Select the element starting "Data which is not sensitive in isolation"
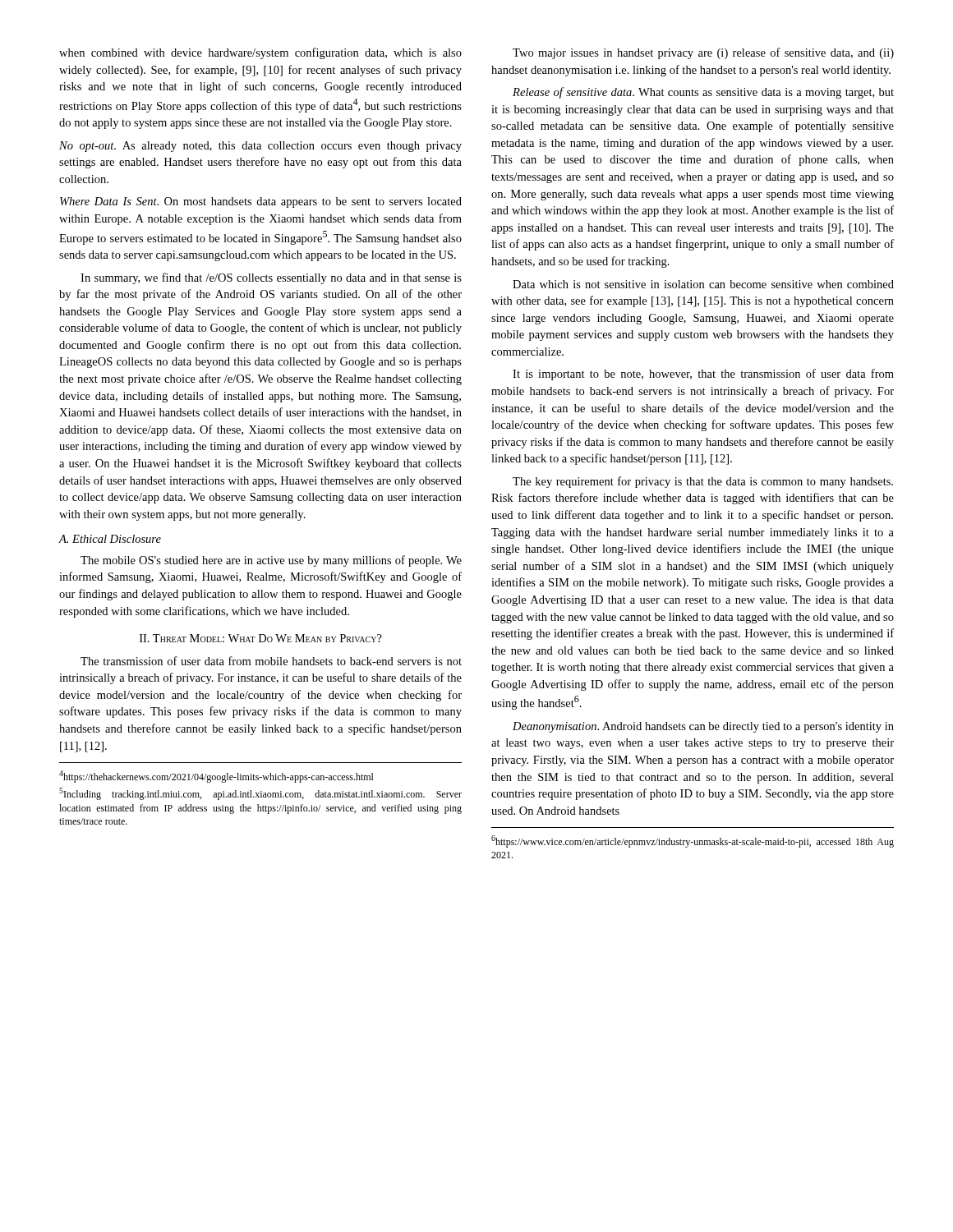 pyautogui.click(x=693, y=318)
